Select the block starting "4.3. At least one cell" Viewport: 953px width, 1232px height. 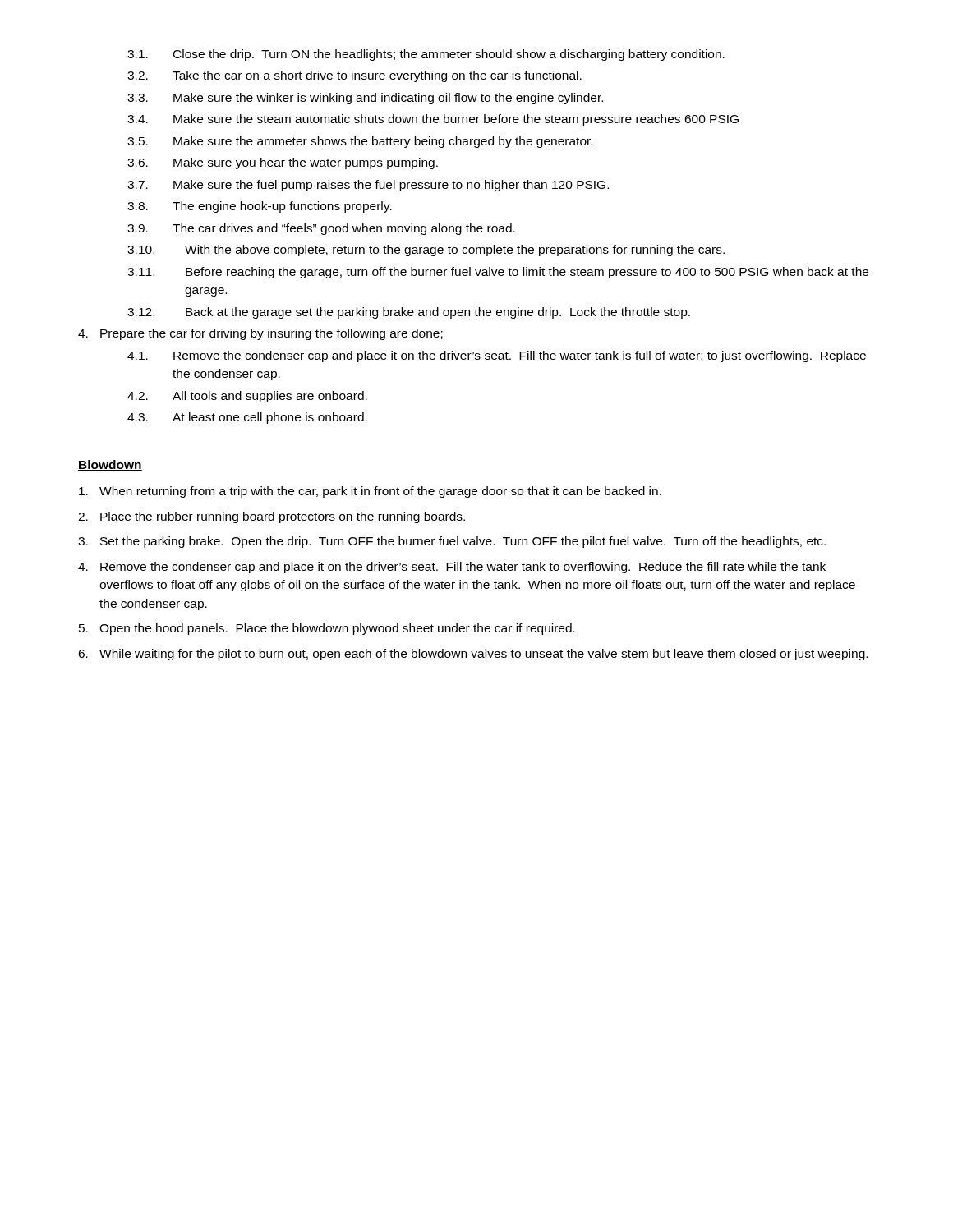(247, 418)
